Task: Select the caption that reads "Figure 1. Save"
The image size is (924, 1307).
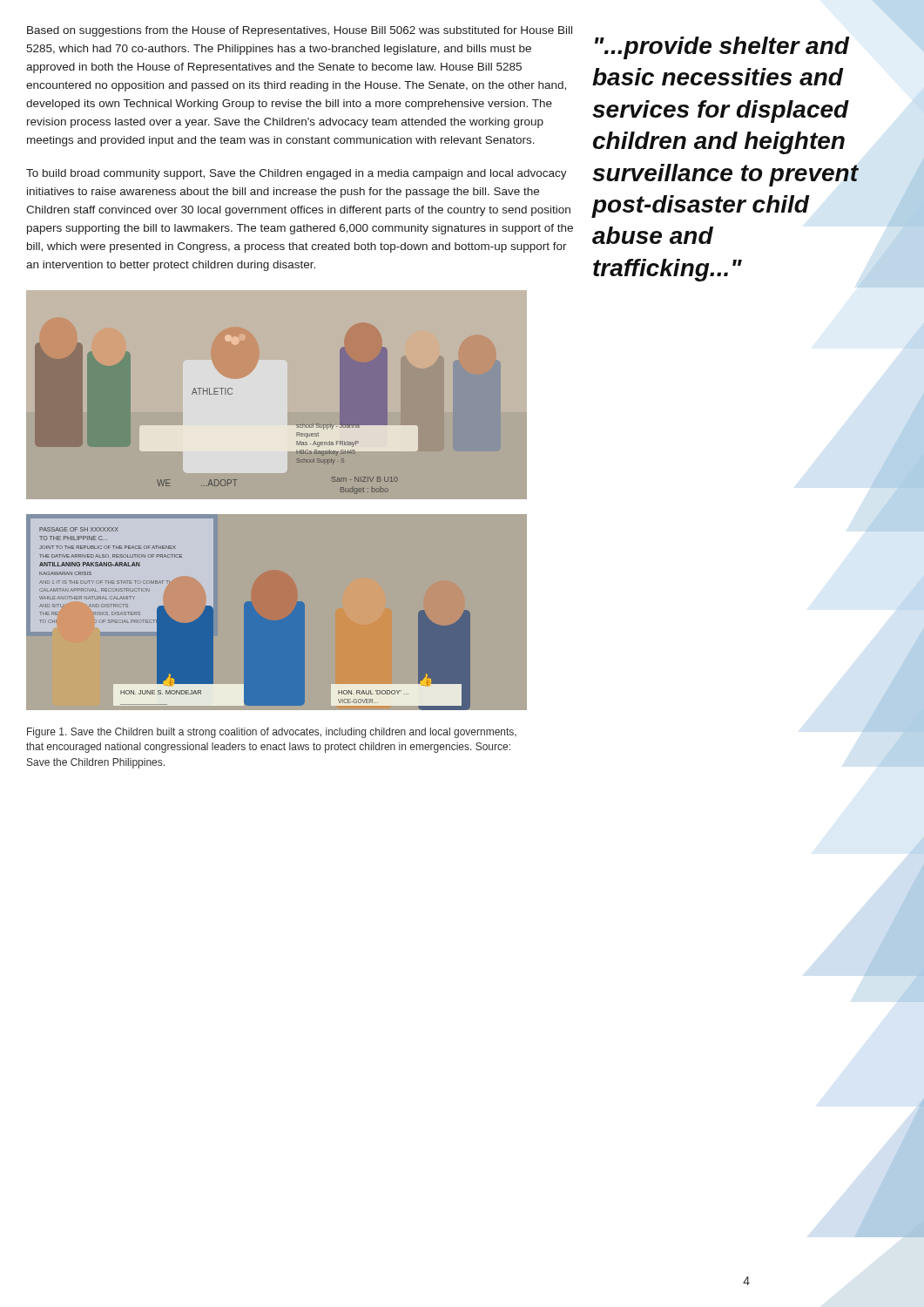Action: [272, 747]
